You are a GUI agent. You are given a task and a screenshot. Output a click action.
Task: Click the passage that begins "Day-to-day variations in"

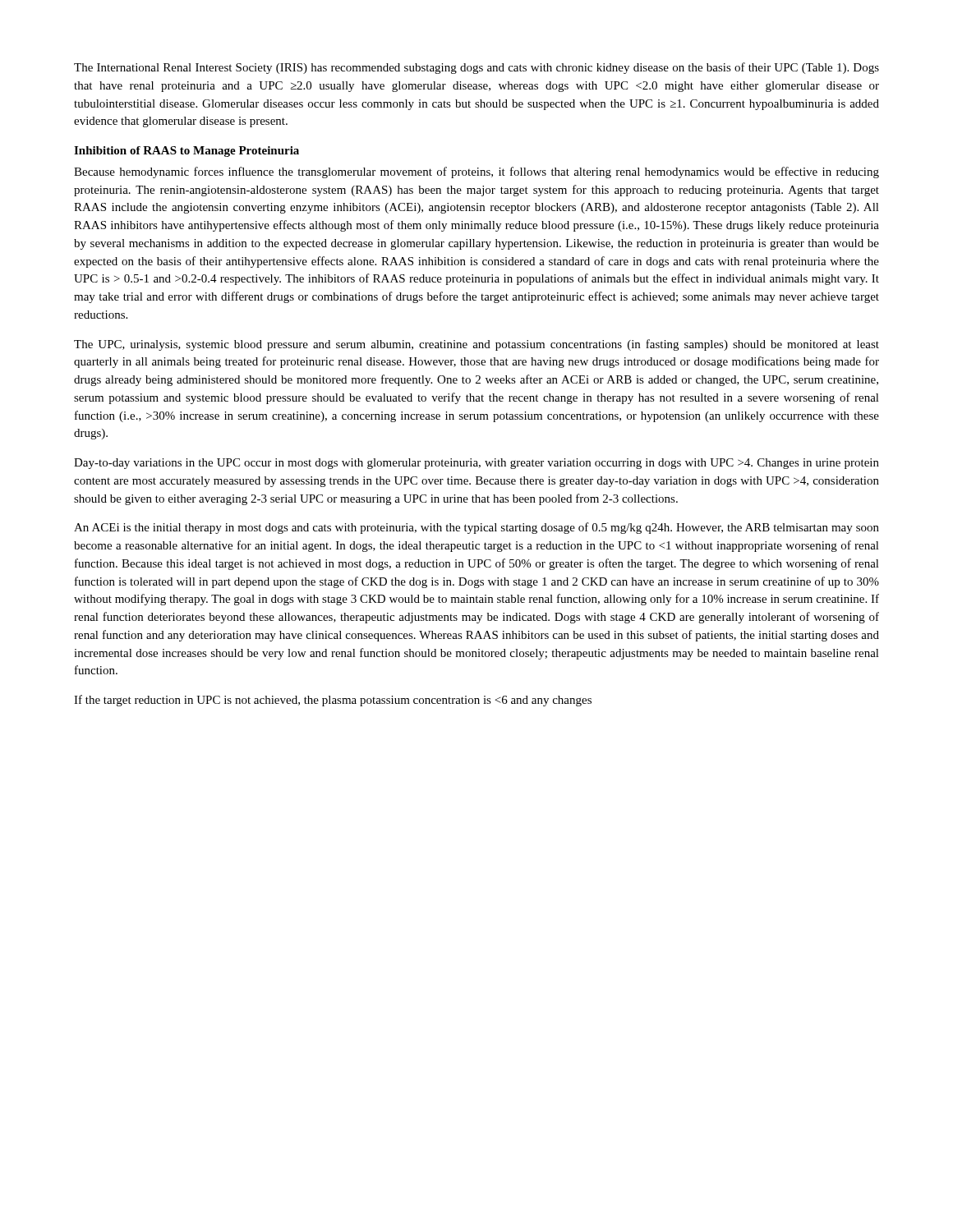coord(476,481)
